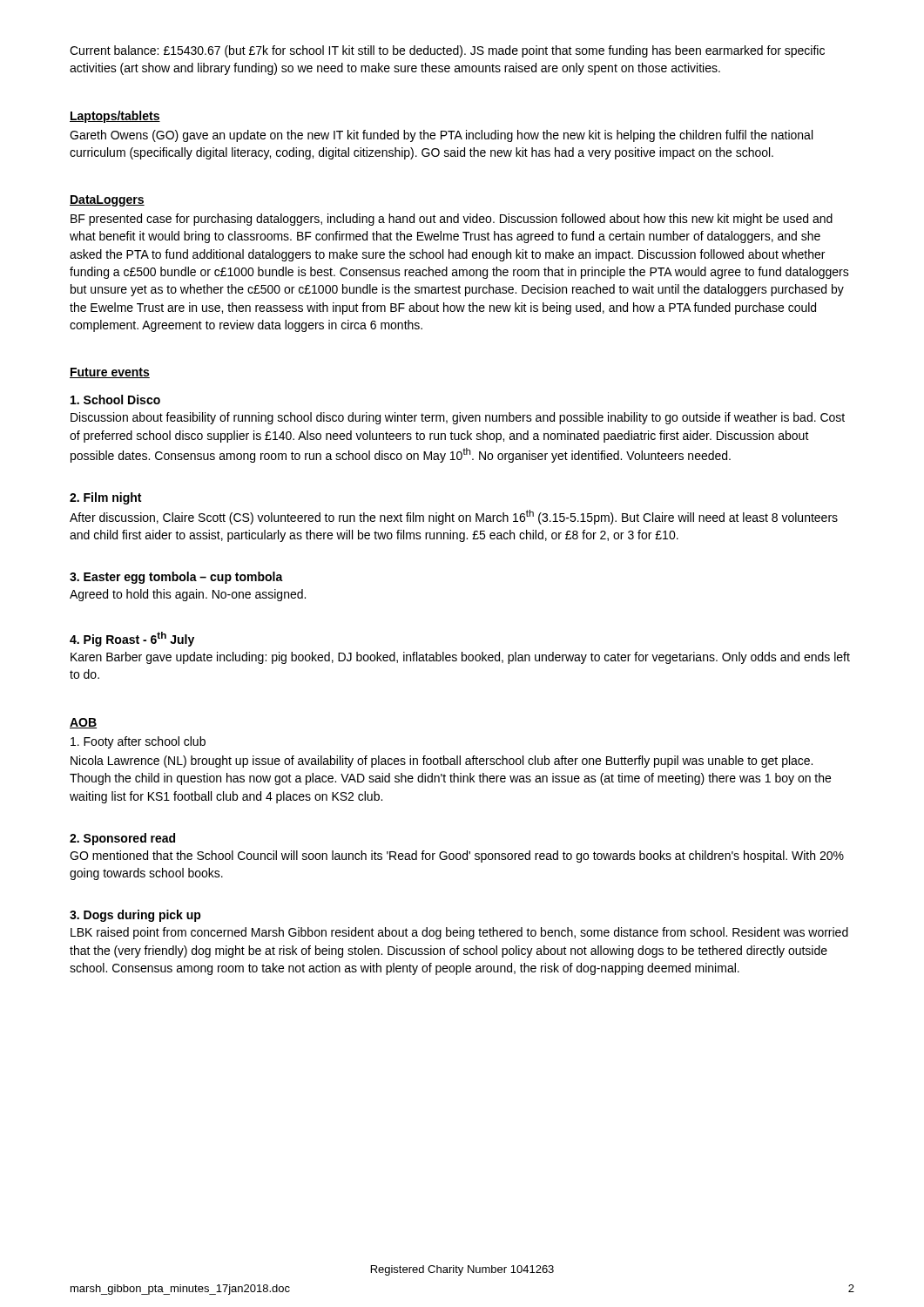
Task: Navigate to the passage starting "1. School Disco"
Action: click(115, 400)
